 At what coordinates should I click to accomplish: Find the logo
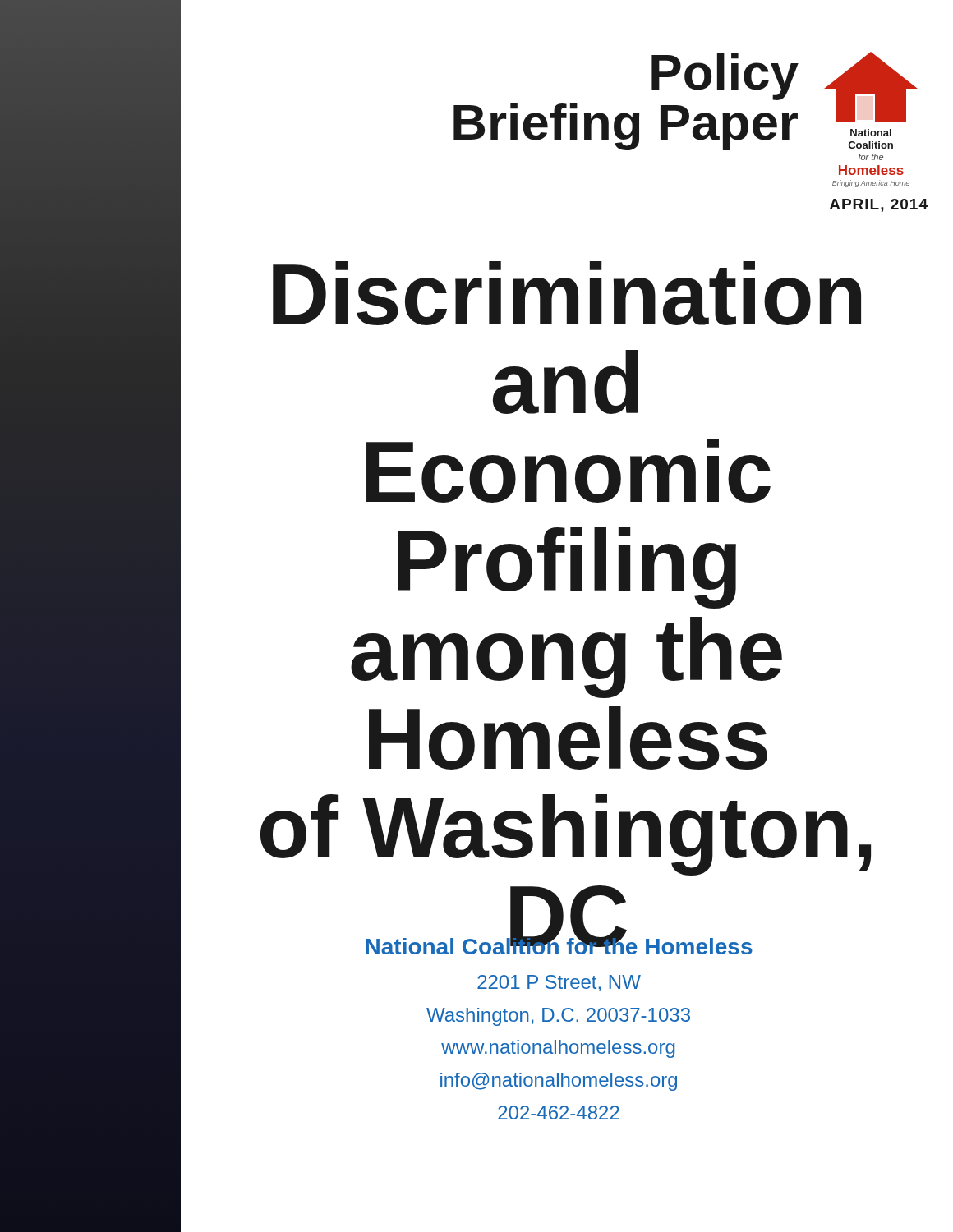pos(871,118)
